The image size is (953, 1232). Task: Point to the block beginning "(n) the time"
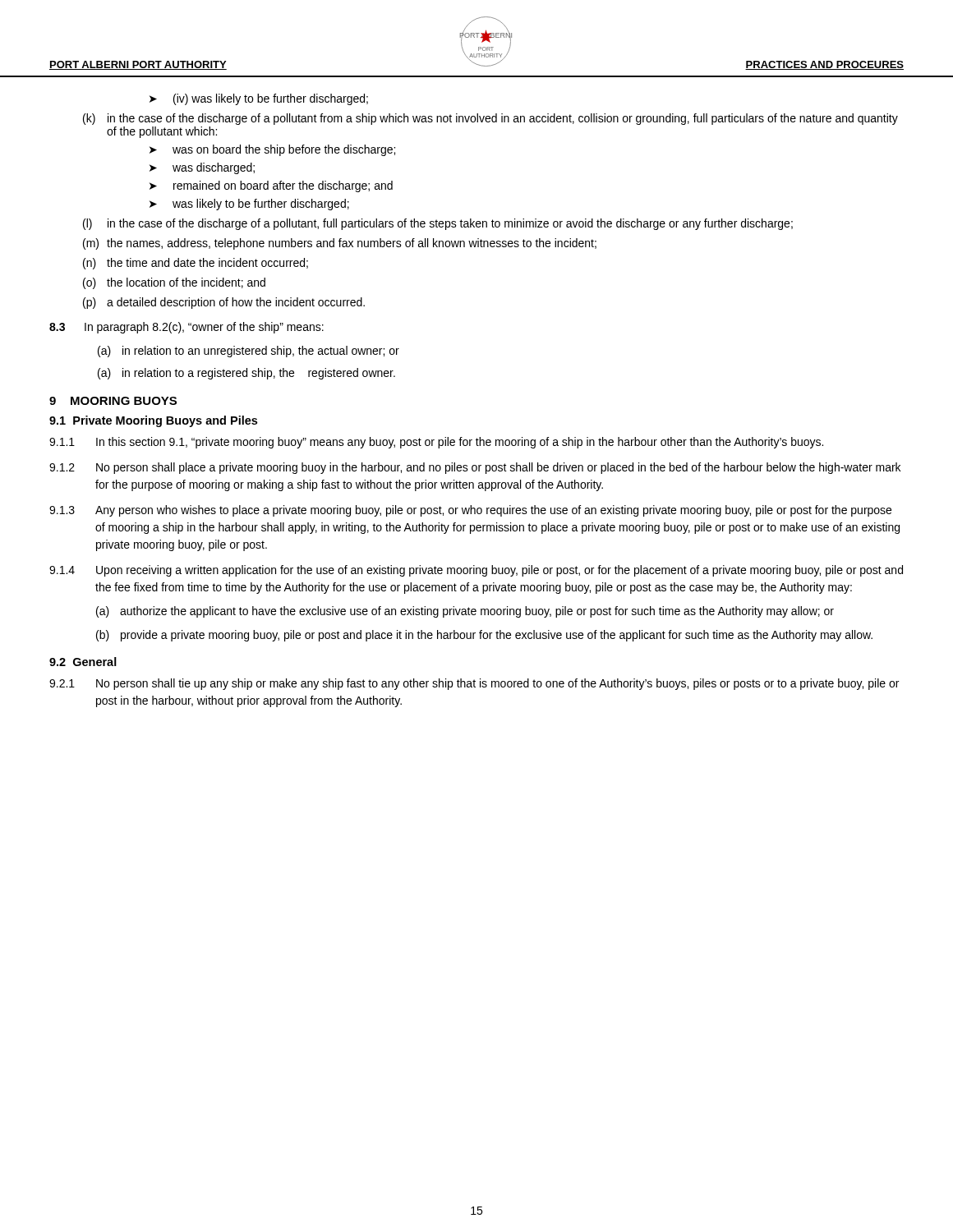[196, 263]
